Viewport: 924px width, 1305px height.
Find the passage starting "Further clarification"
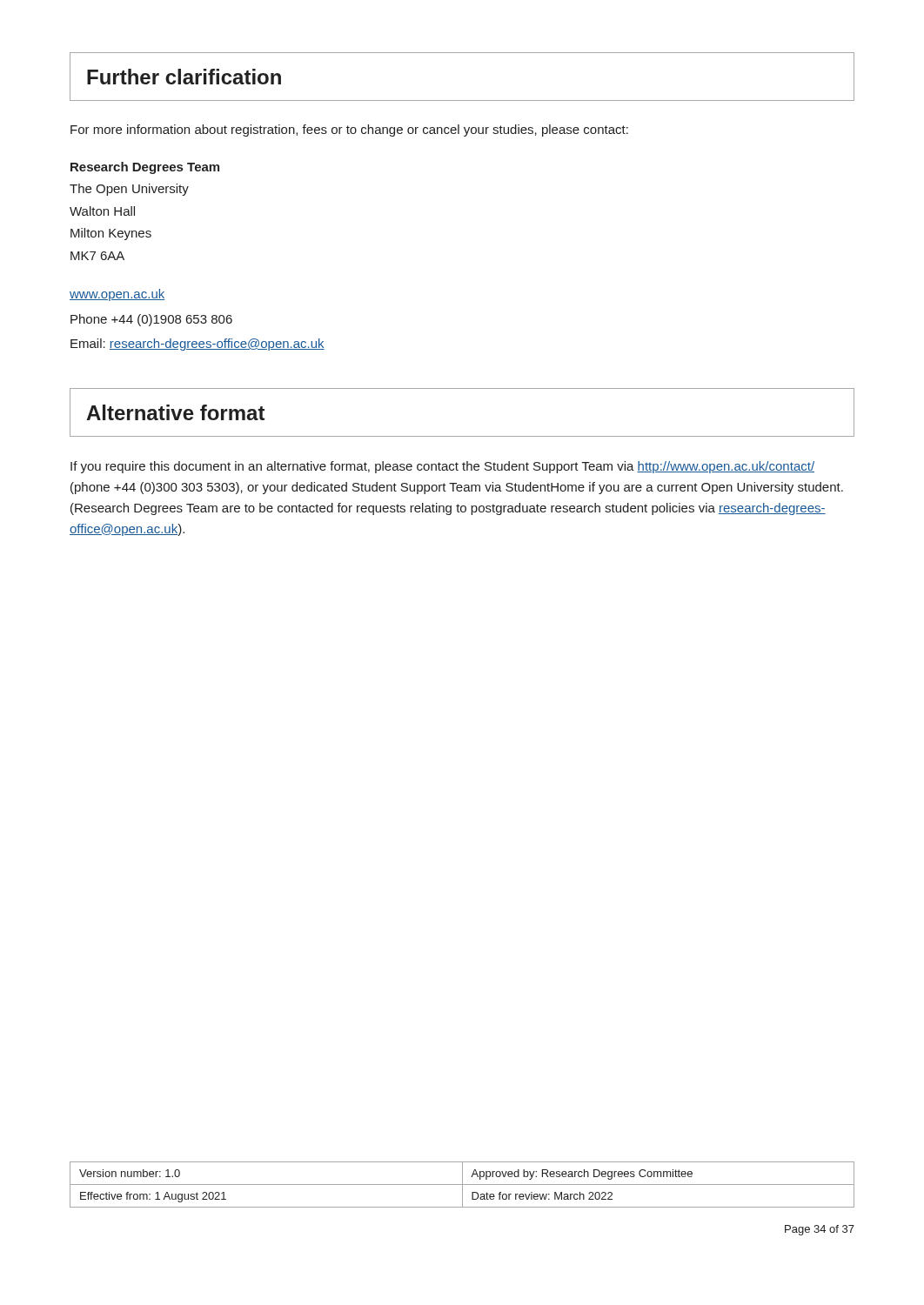(x=184, y=77)
